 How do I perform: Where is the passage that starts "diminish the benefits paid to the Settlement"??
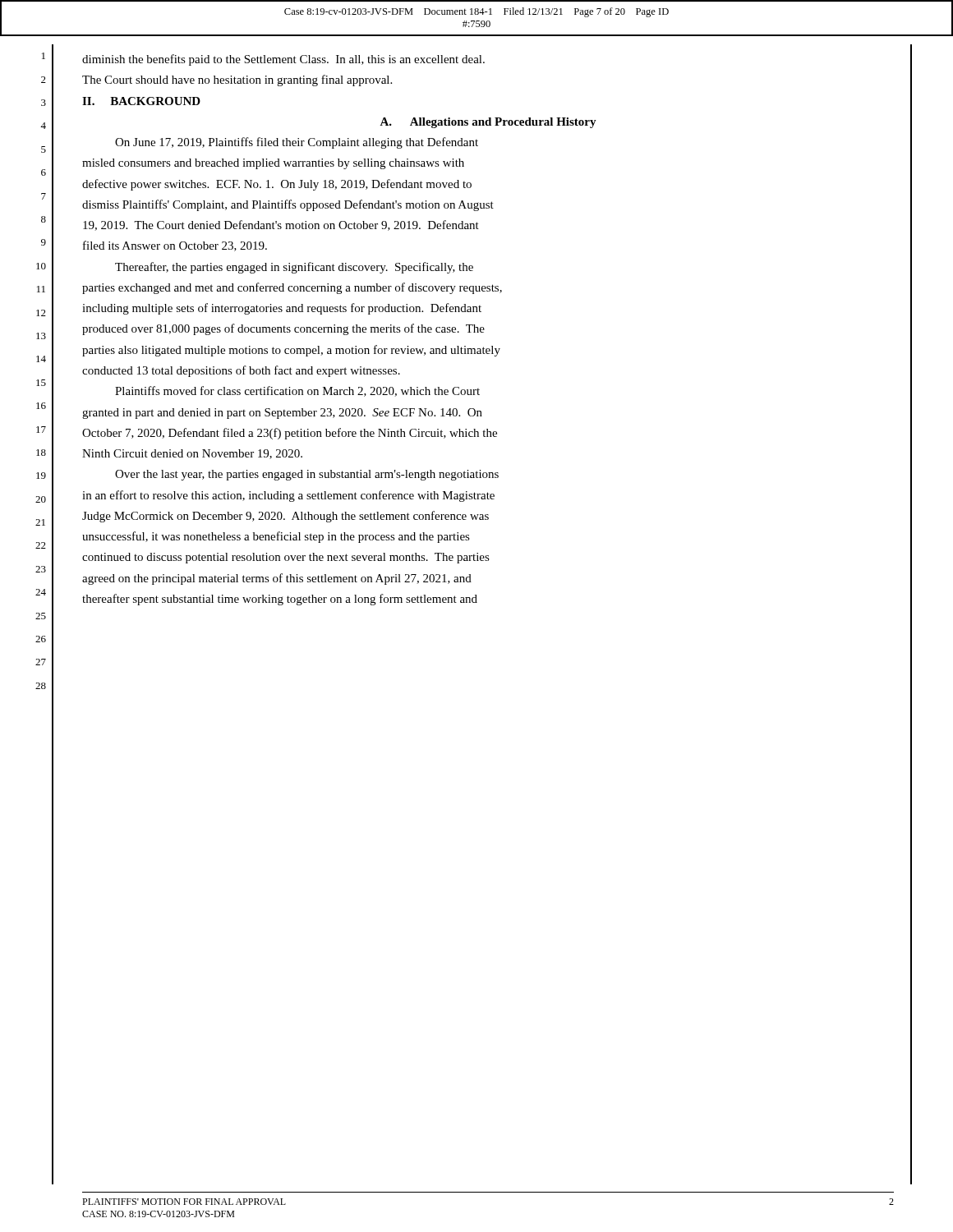[488, 70]
